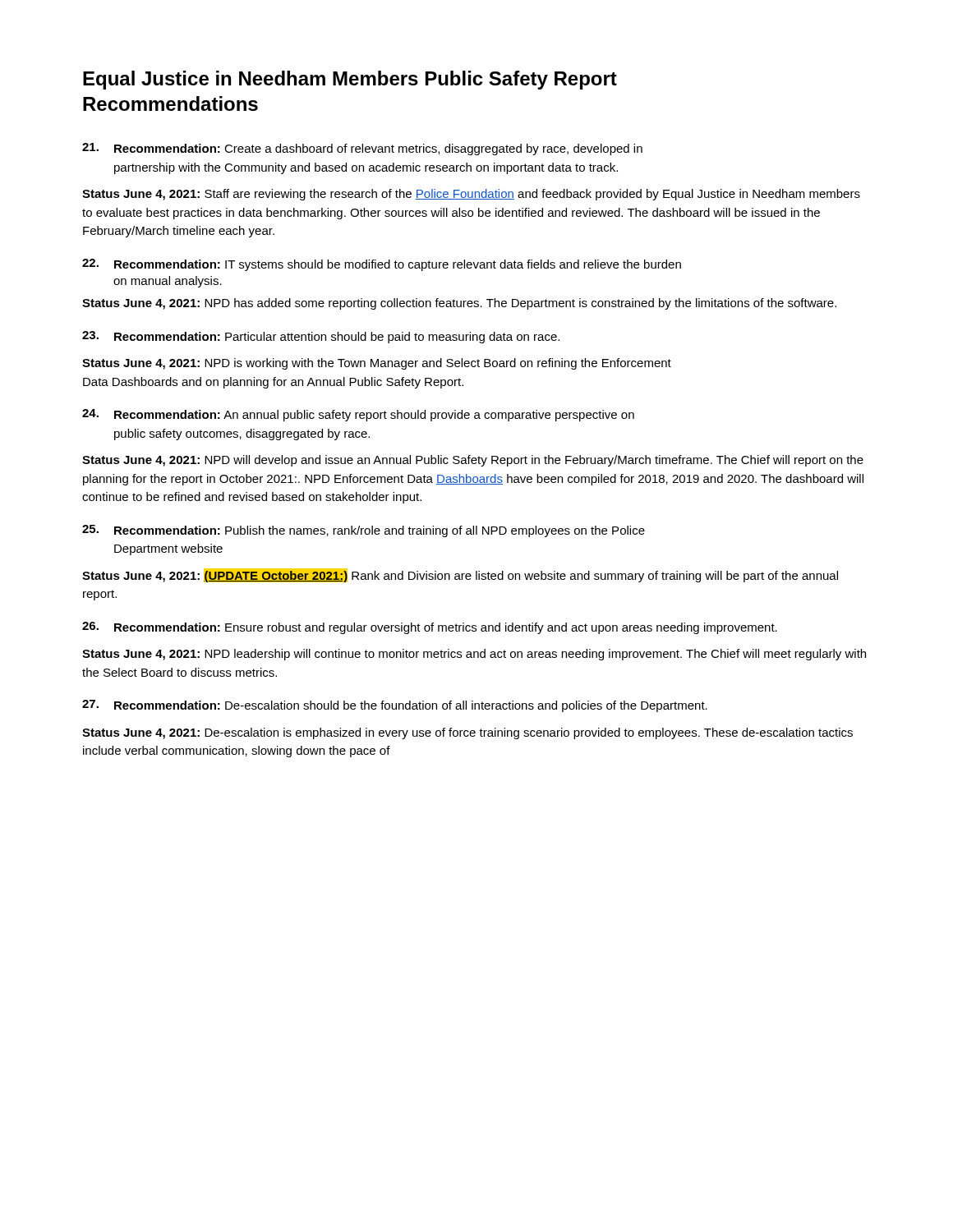Point to the block beginning "Status June 4, 2021: De-escalation is emphasized in"
Viewport: 953px width, 1232px height.
click(x=468, y=741)
